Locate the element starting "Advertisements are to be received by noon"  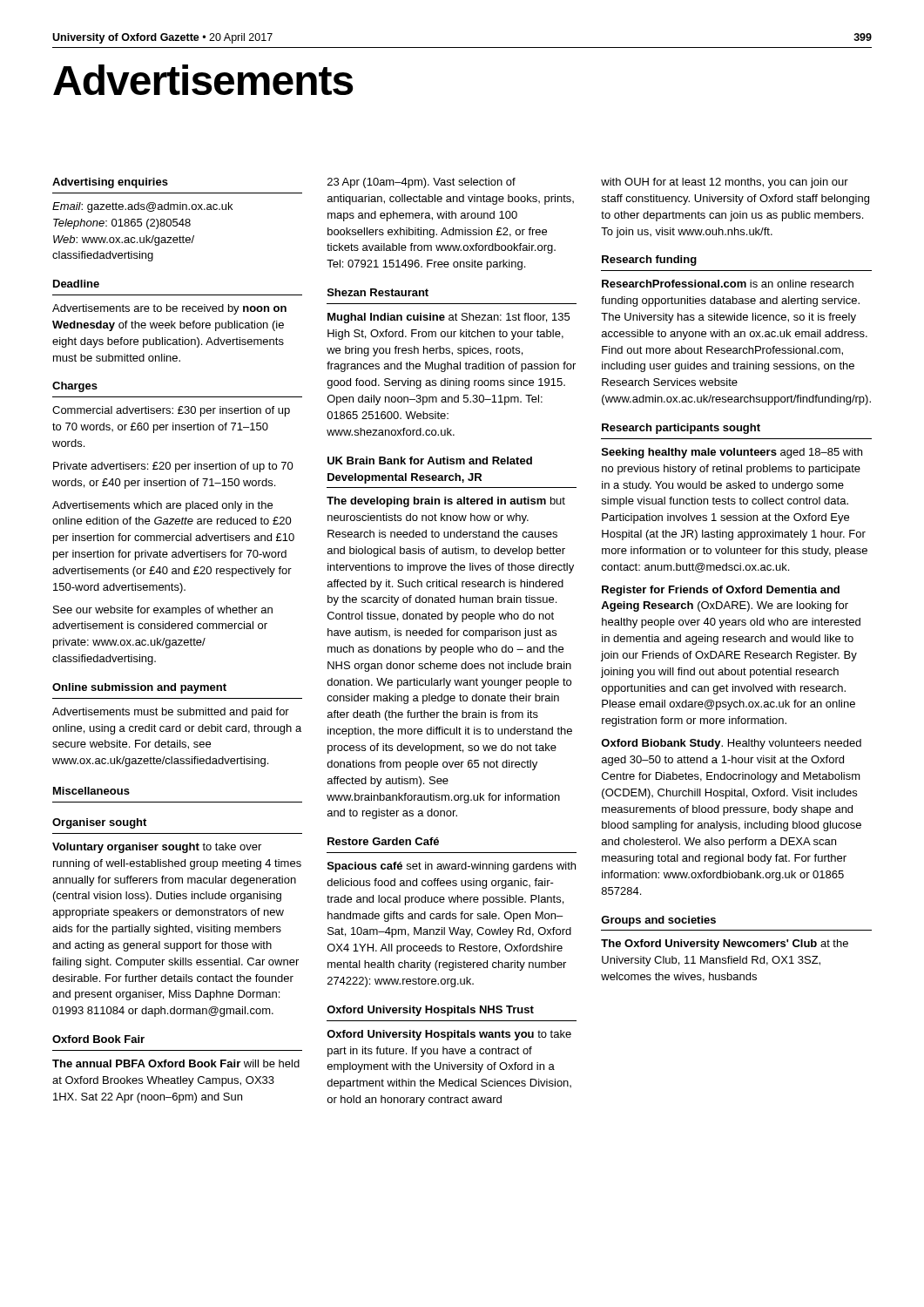coord(177,333)
